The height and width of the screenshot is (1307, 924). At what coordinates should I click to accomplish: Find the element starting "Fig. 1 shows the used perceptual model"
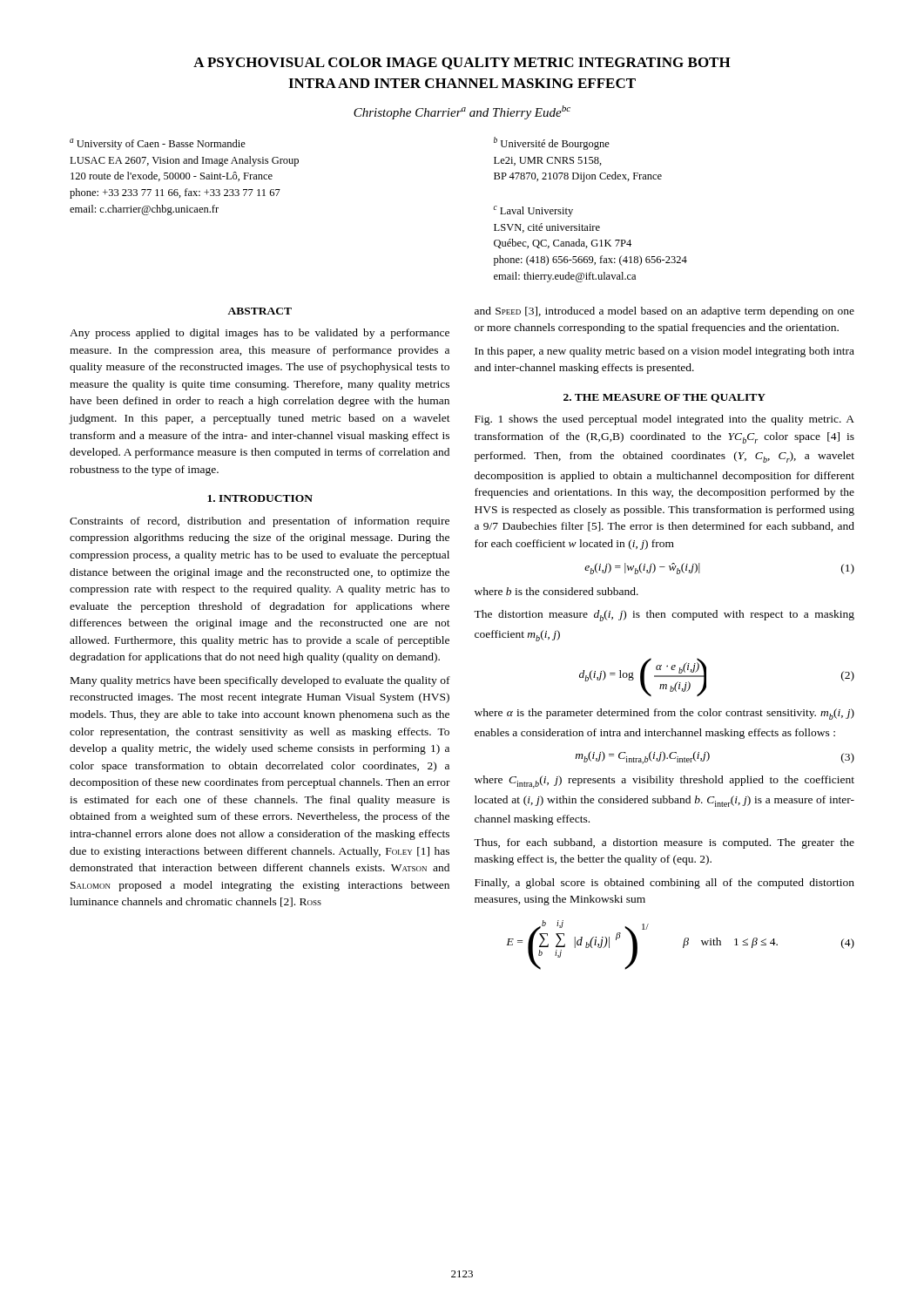(x=664, y=481)
